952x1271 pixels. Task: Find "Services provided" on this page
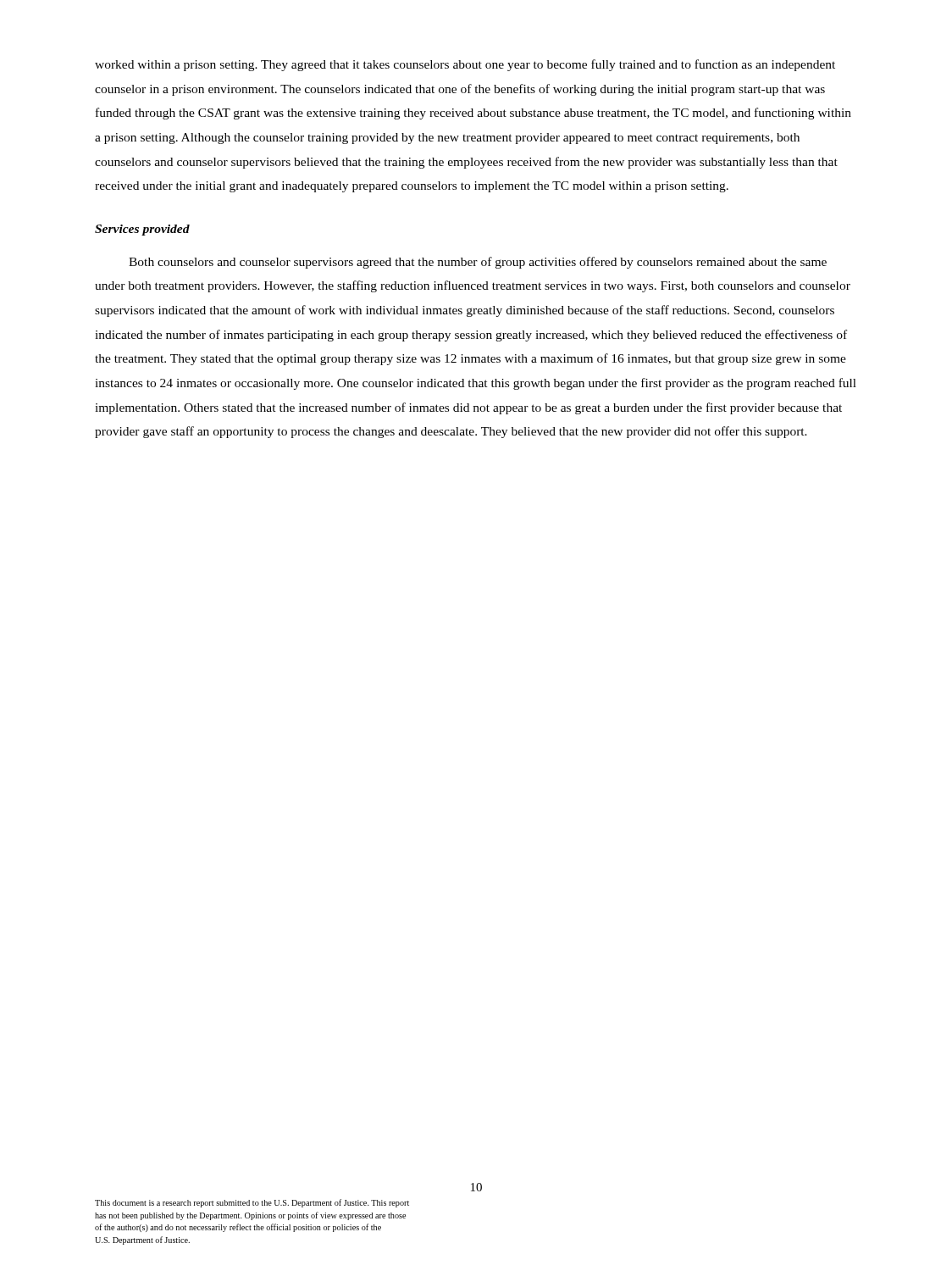coord(142,228)
